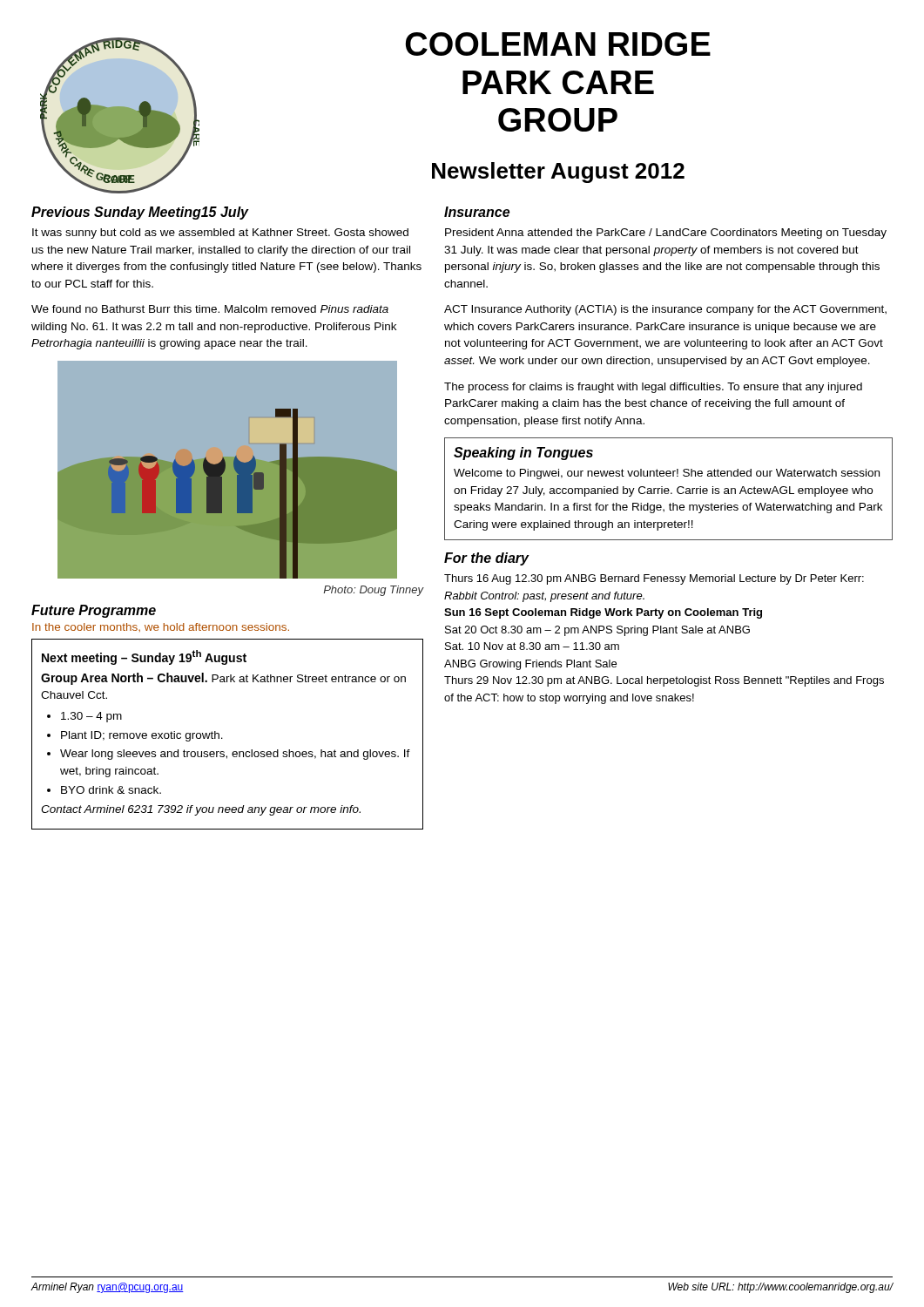Viewport: 924px width, 1307px height.
Task: Where does it say "Speaking in Tongues"?
Action: click(x=523, y=453)
